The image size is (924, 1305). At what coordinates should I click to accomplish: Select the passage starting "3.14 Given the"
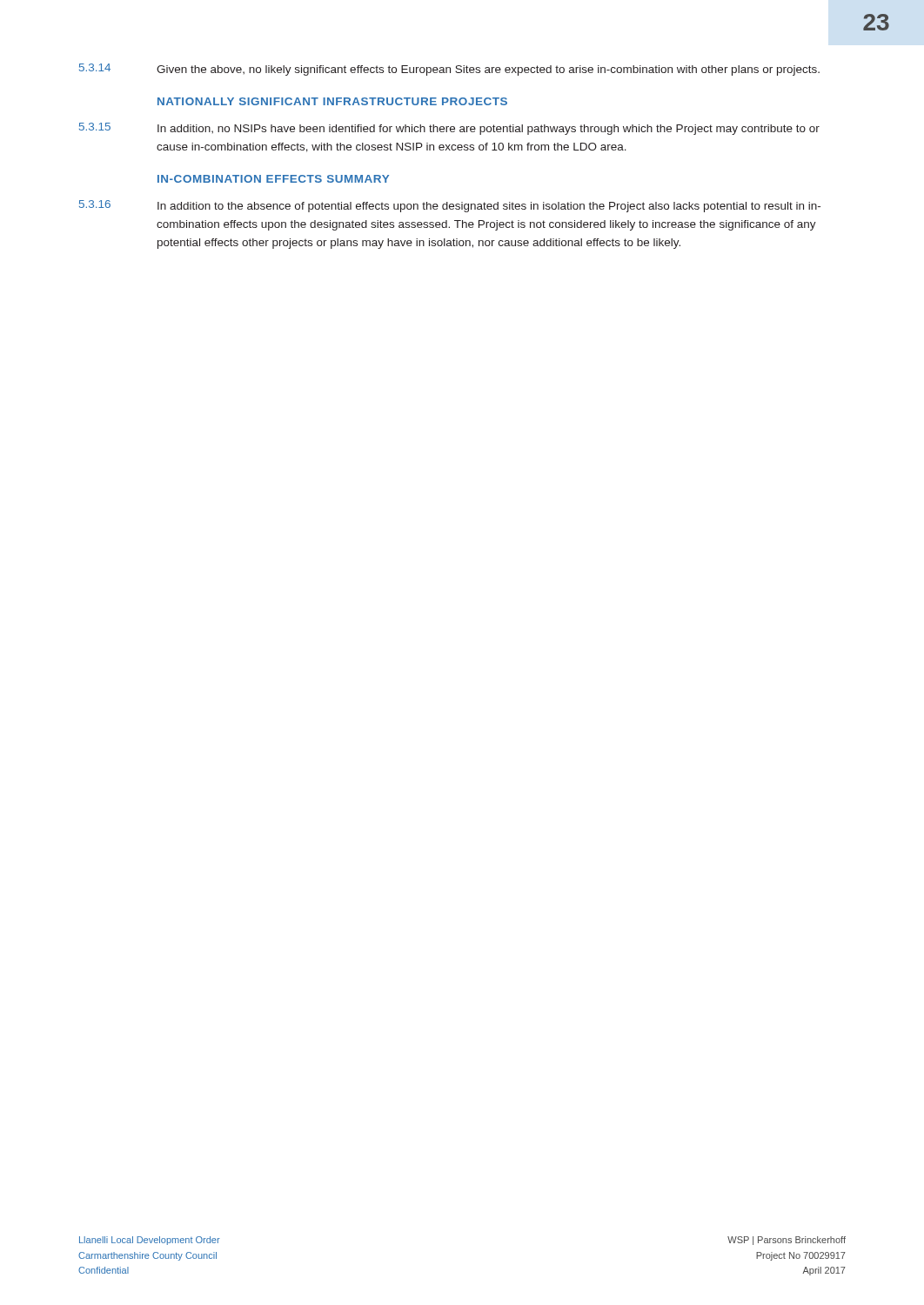(x=462, y=70)
